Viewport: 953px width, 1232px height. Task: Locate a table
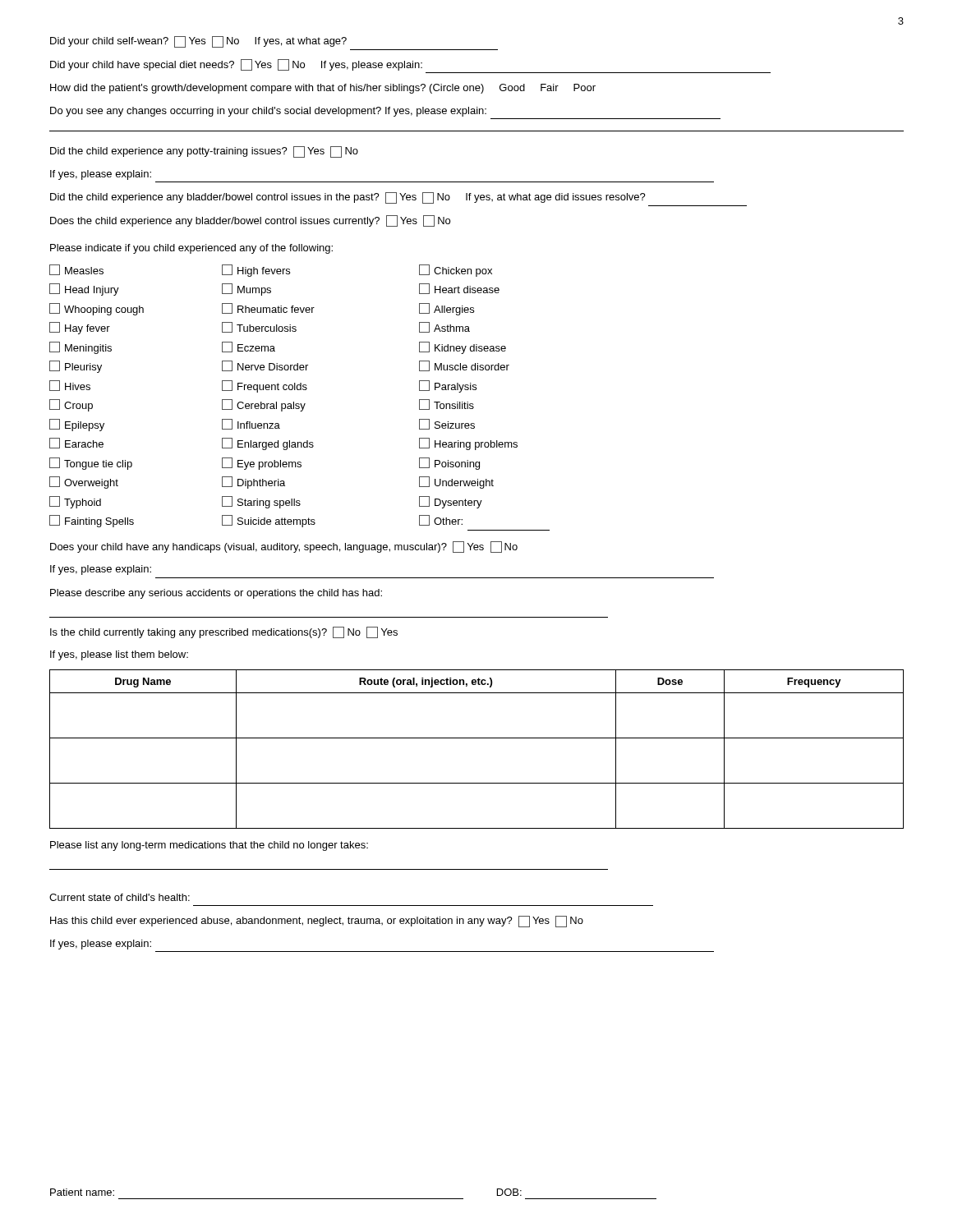(476, 749)
